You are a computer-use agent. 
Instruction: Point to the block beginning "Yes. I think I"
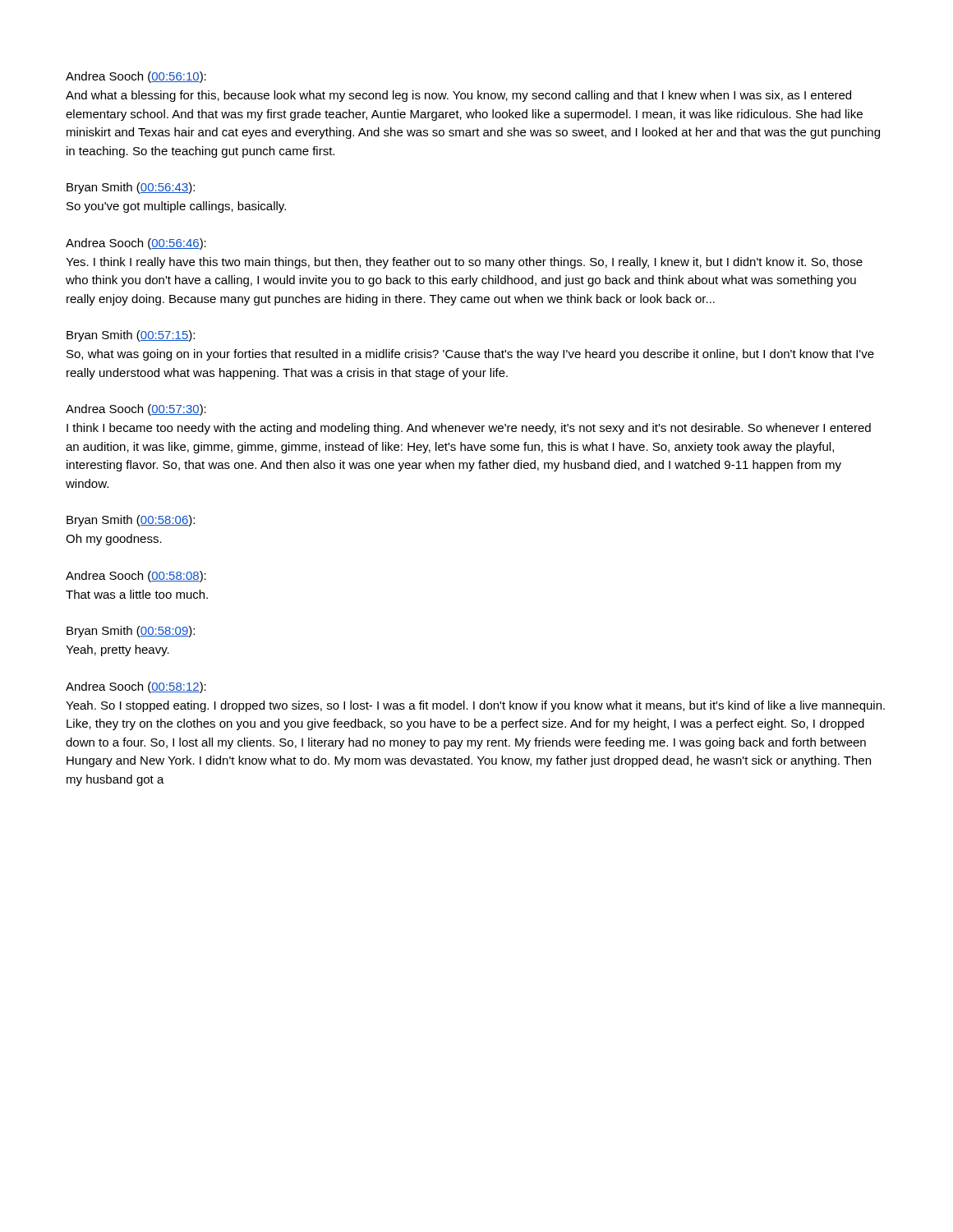click(x=464, y=280)
